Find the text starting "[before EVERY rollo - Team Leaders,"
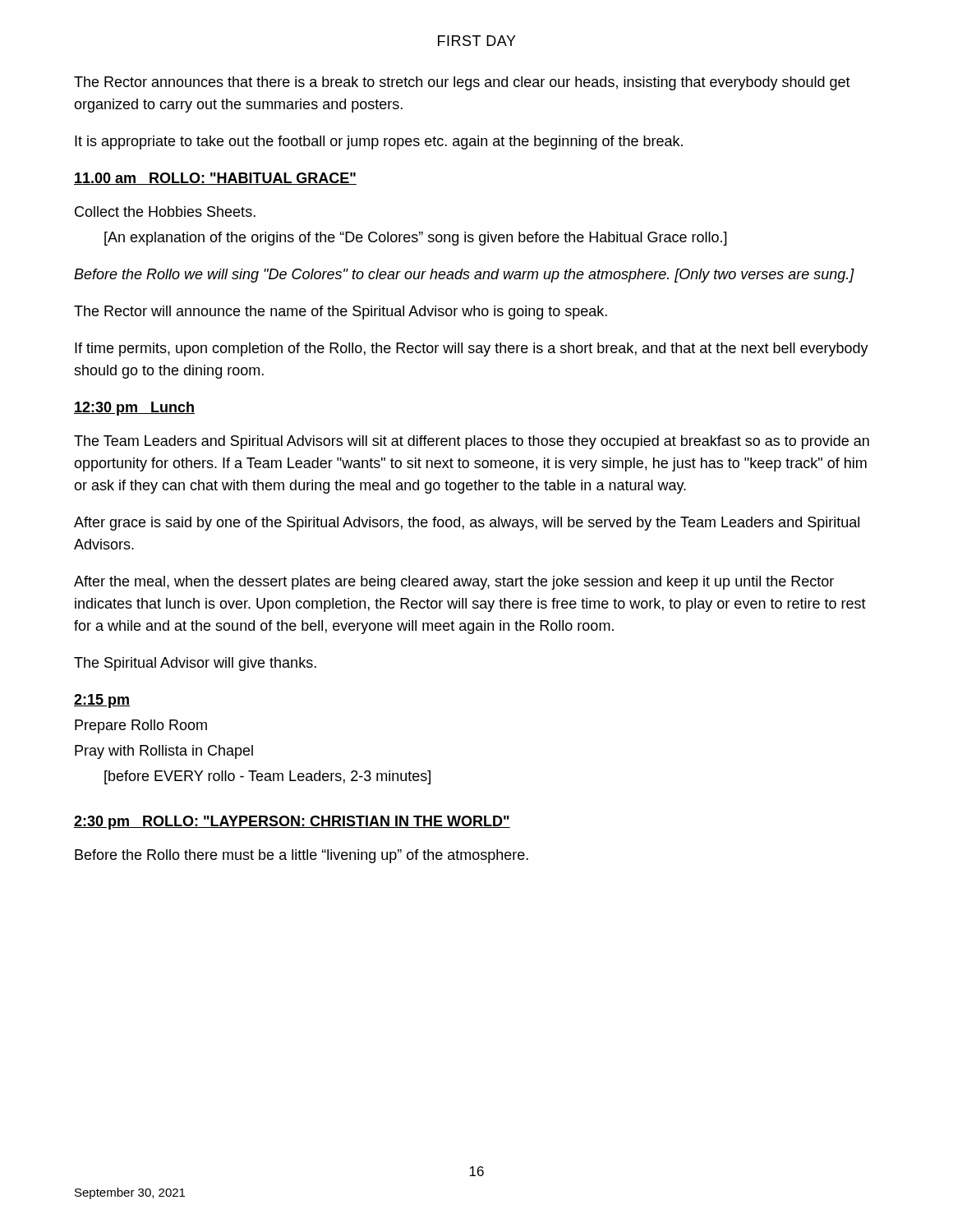 tap(268, 776)
